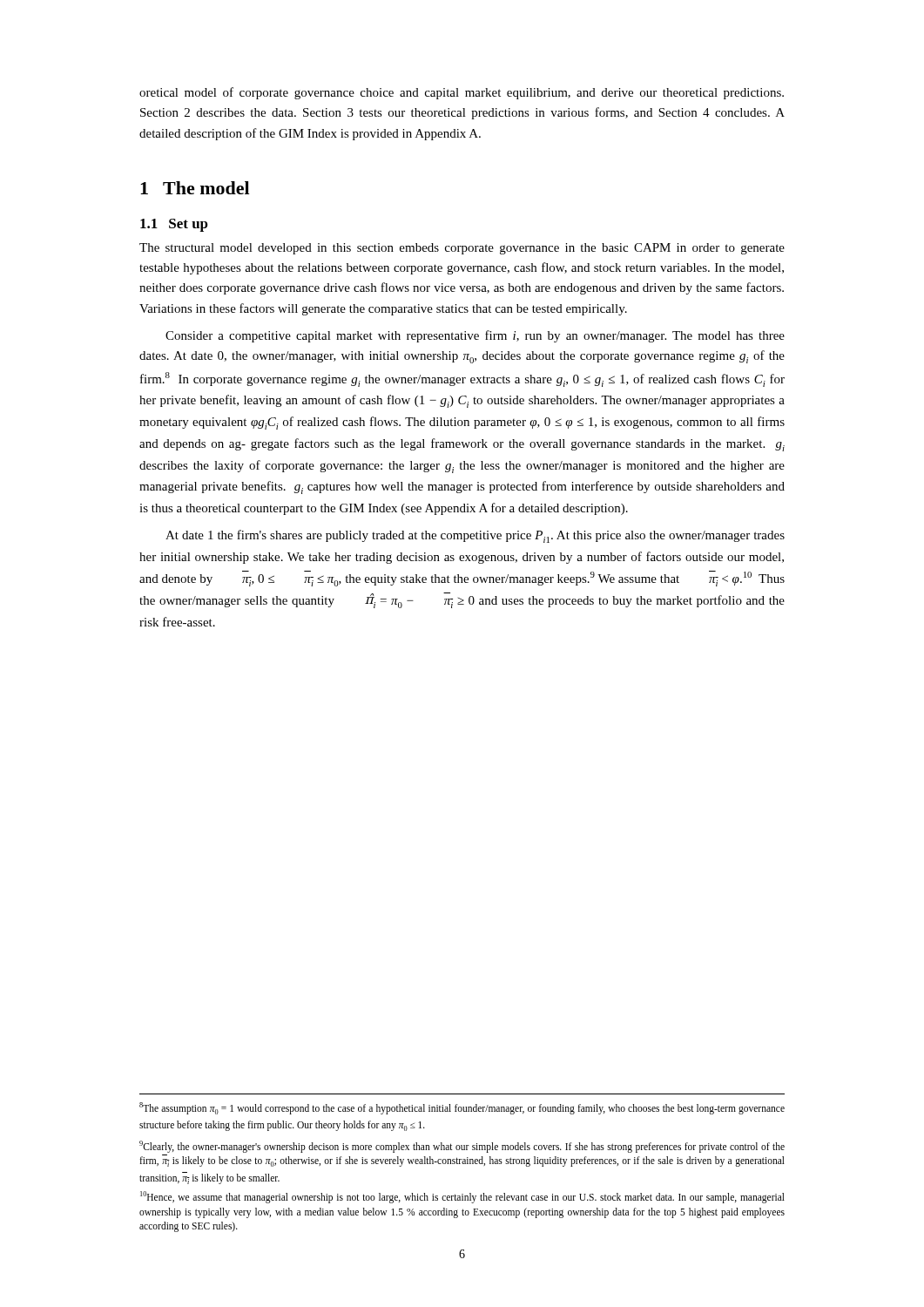Select the text block that says "Consider a competitive capital market with representative"
Image resolution: width=924 pixels, height=1307 pixels.
click(x=462, y=422)
